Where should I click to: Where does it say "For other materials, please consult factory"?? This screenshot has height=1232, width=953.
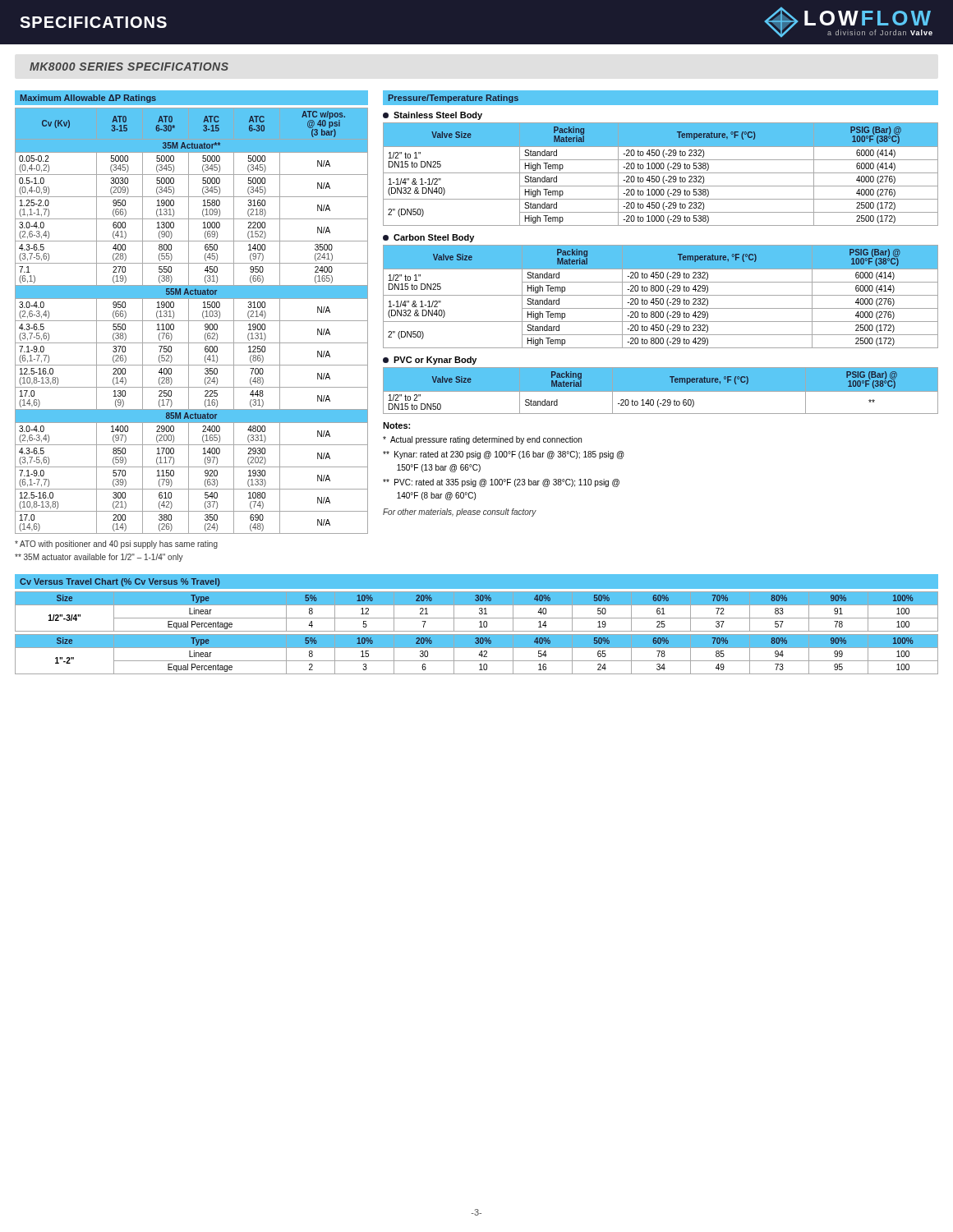pyautogui.click(x=459, y=512)
